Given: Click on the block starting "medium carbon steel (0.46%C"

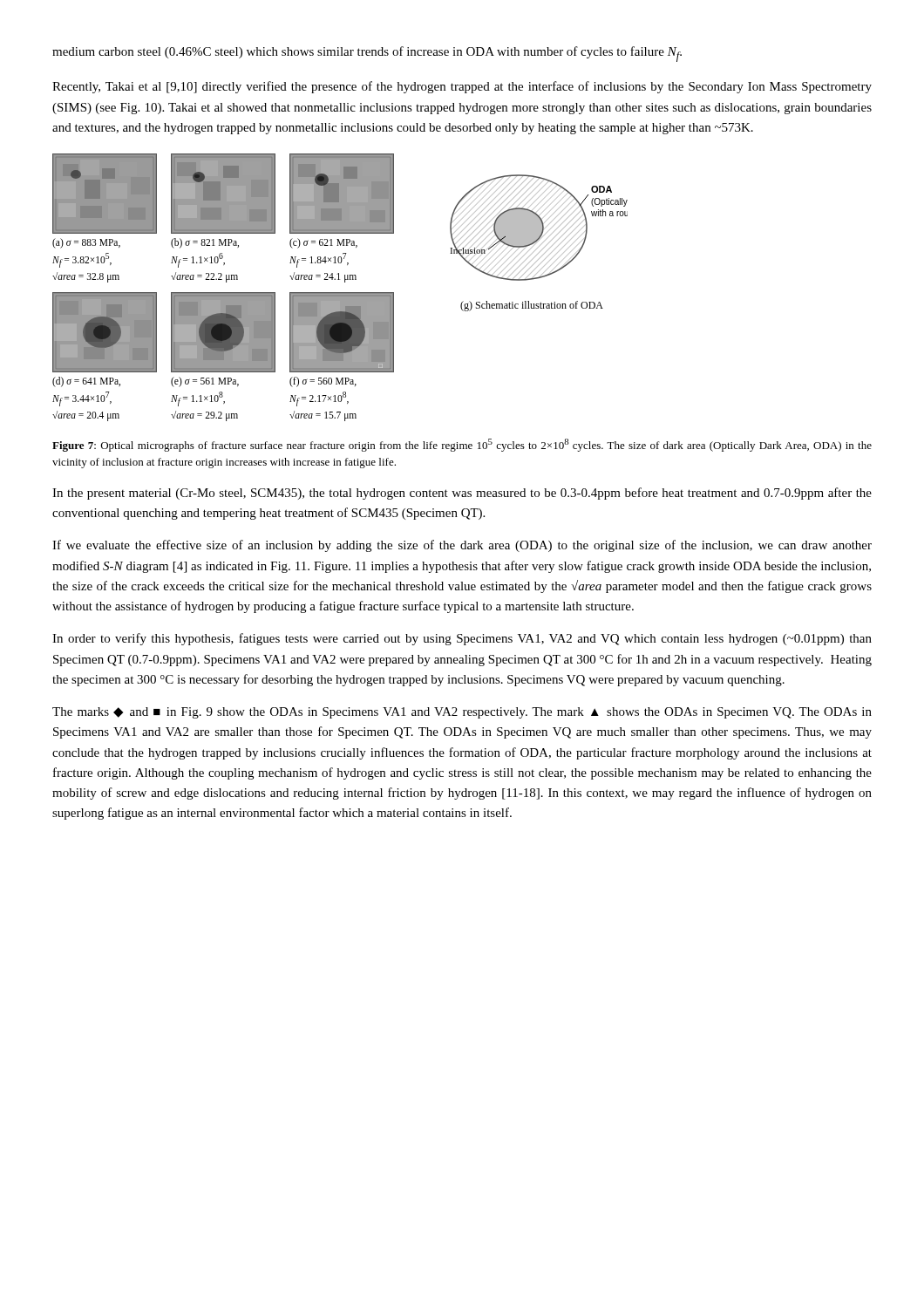Looking at the screenshot, I should [x=367, y=53].
